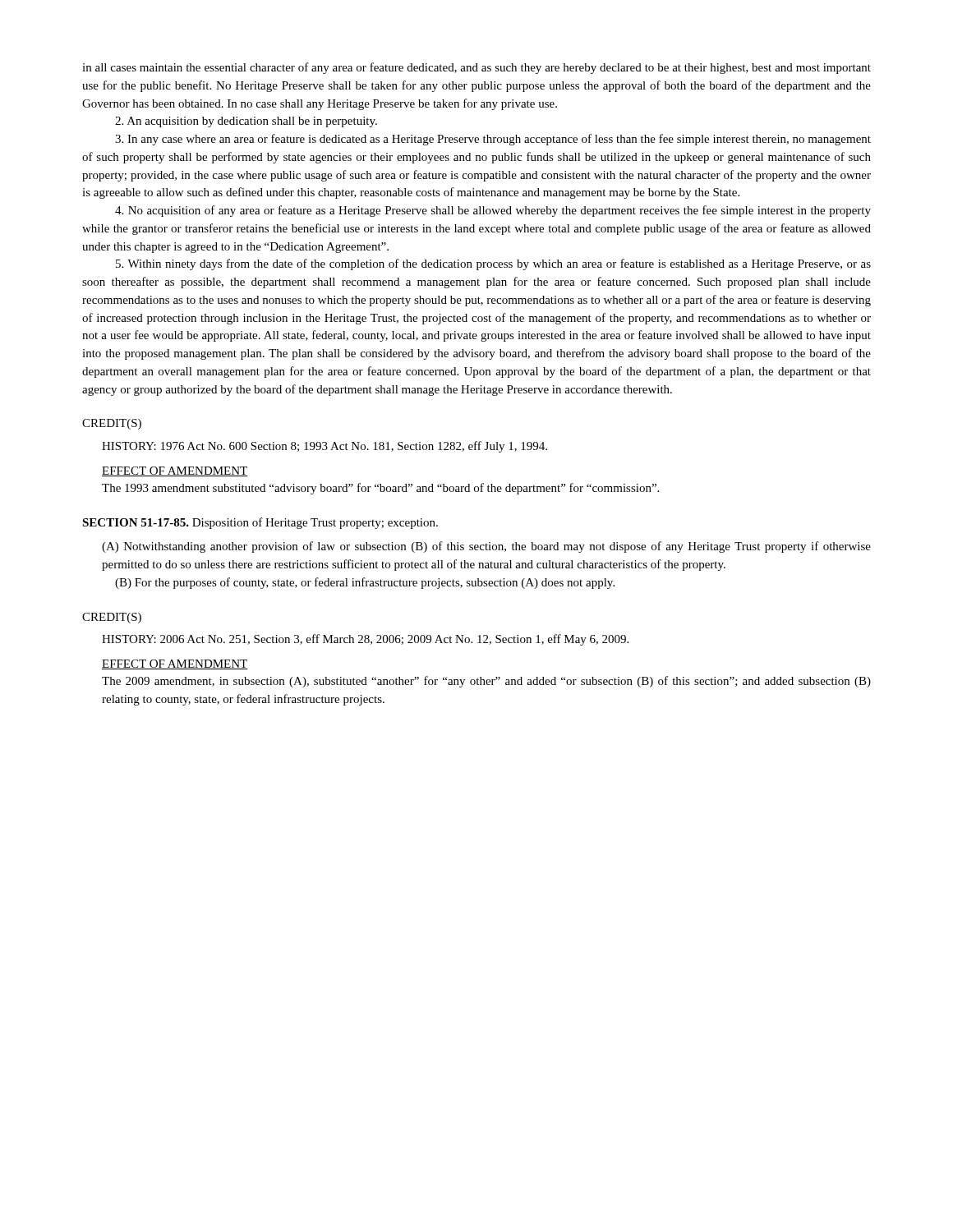Image resolution: width=953 pixels, height=1232 pixels.
Task: Locate the block of text that opens with "in all cases"
Action: (476, 85)
